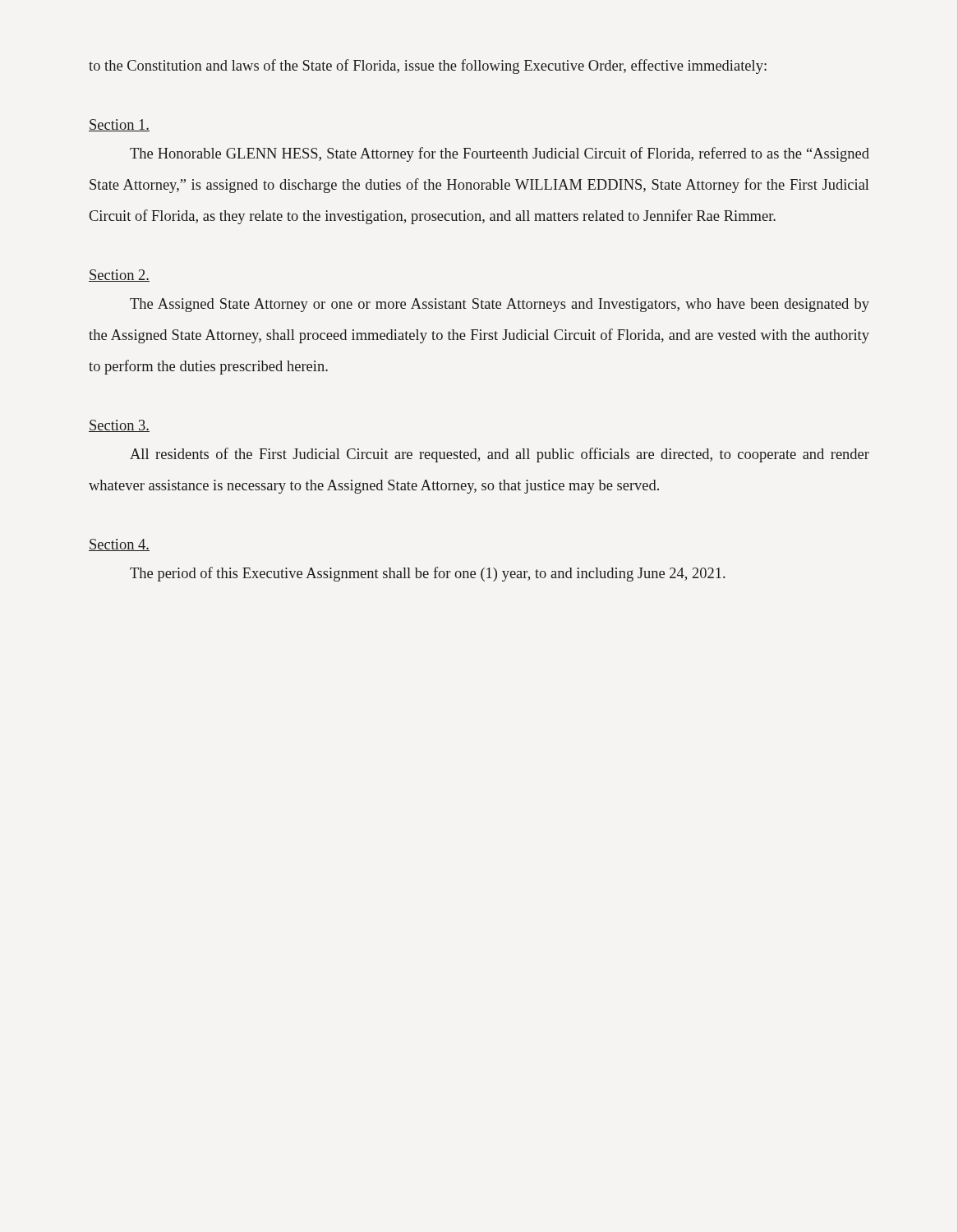Point to the text block starting "All residents of the First Judicial"

click(479, 470)
